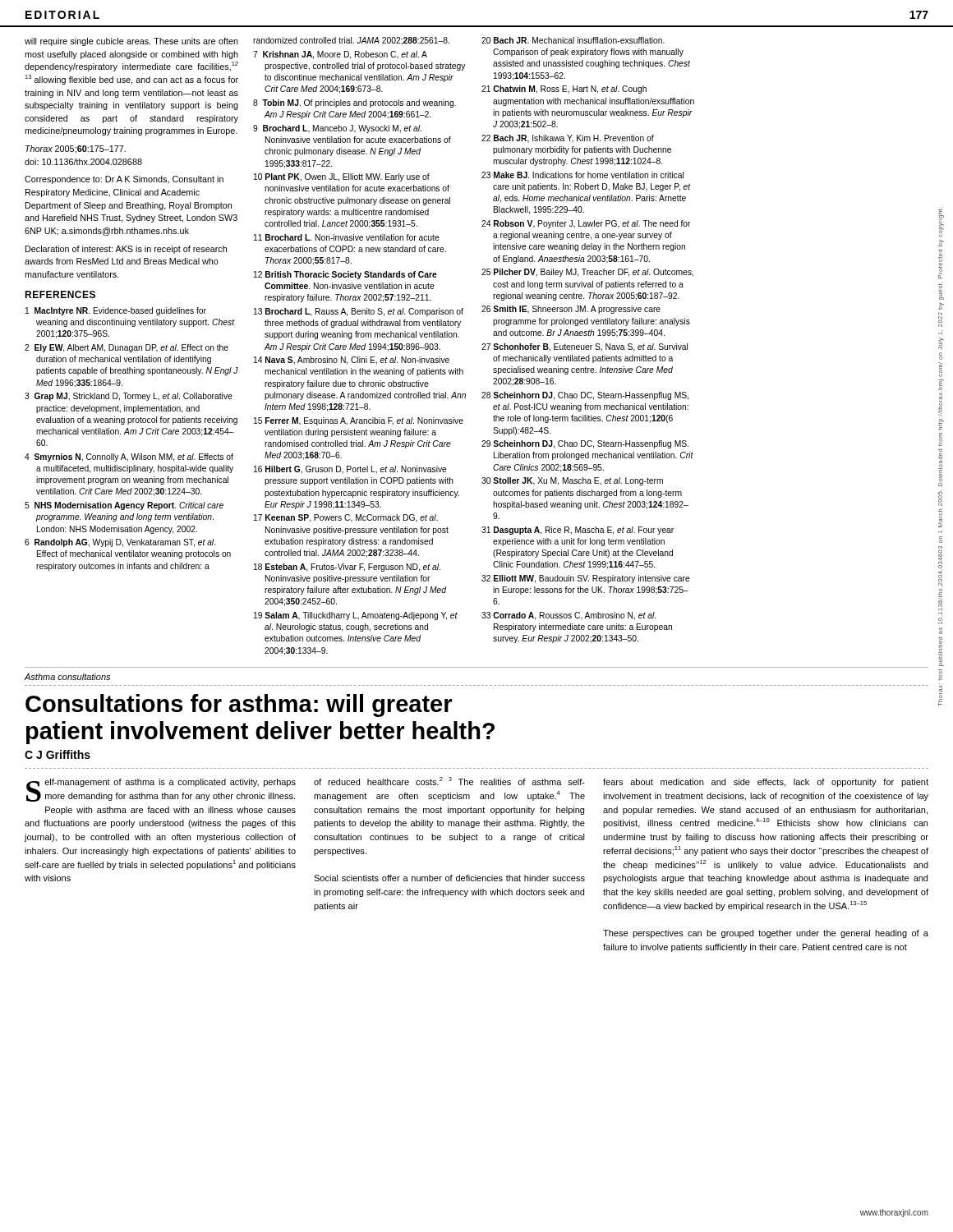
Task: Select the element starting "24 Robson V, Poynter J, Lawler PG,"
Action: tap(586, 241)
